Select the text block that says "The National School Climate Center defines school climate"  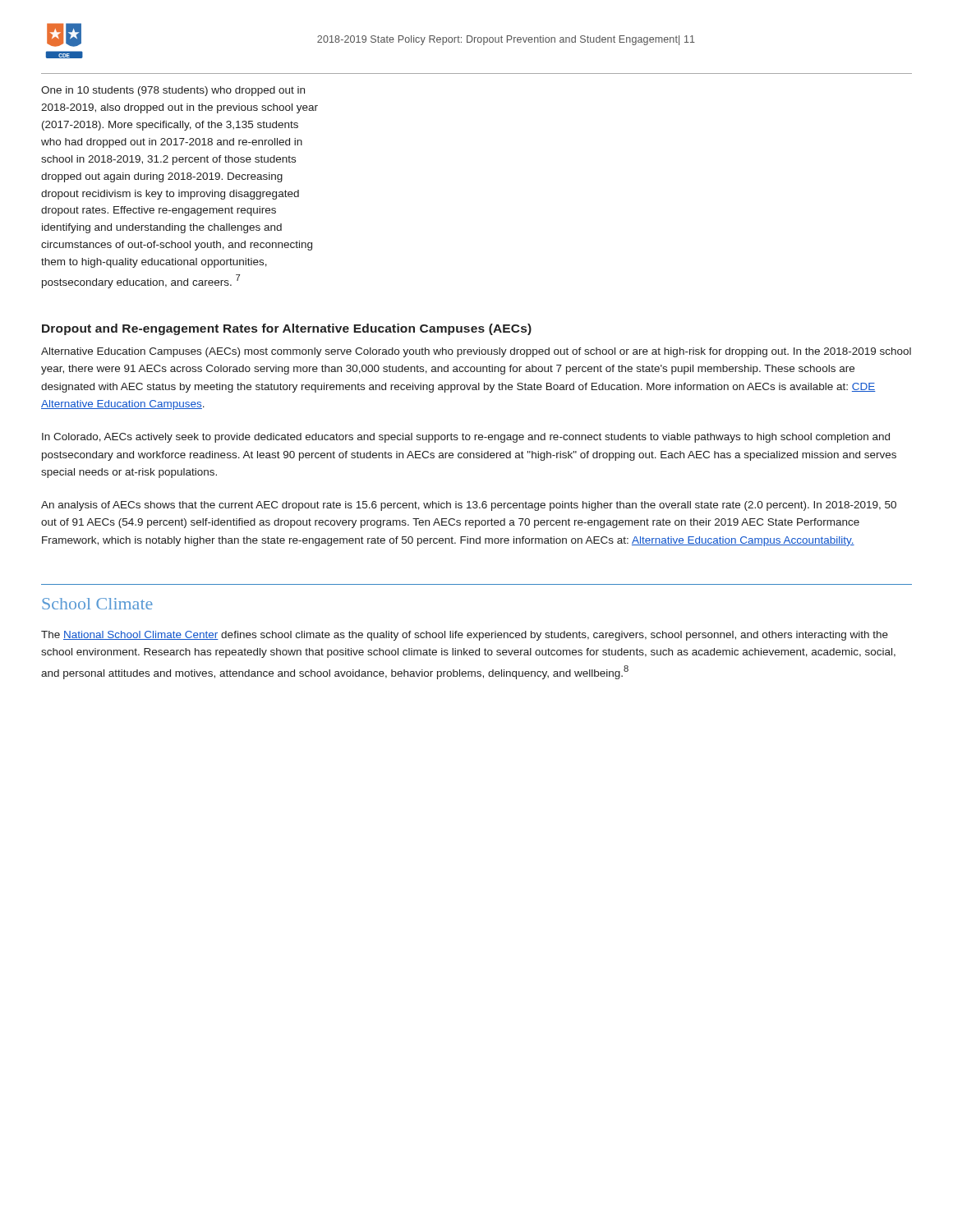469,653
